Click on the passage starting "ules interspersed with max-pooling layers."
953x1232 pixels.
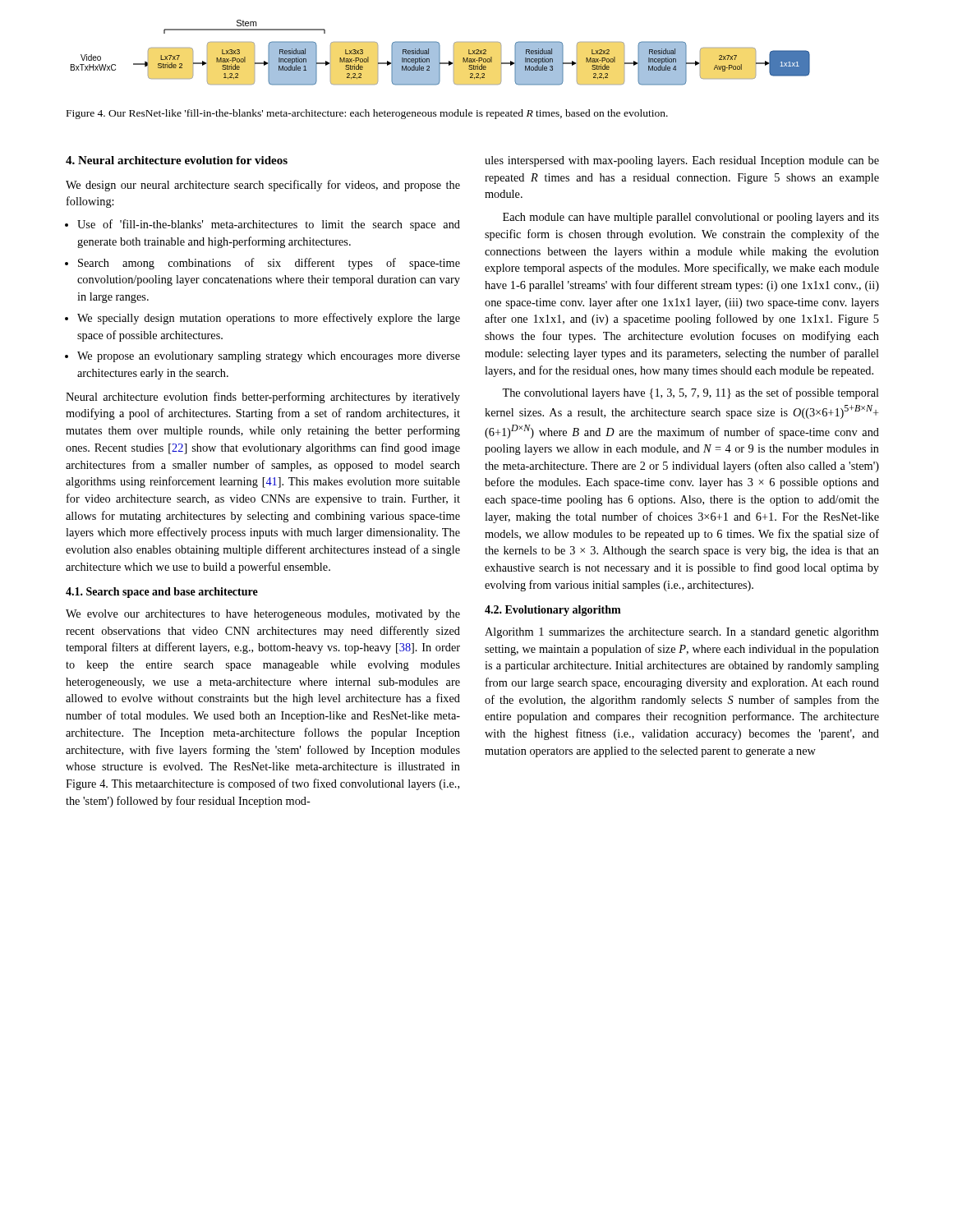tap(682, 373)
